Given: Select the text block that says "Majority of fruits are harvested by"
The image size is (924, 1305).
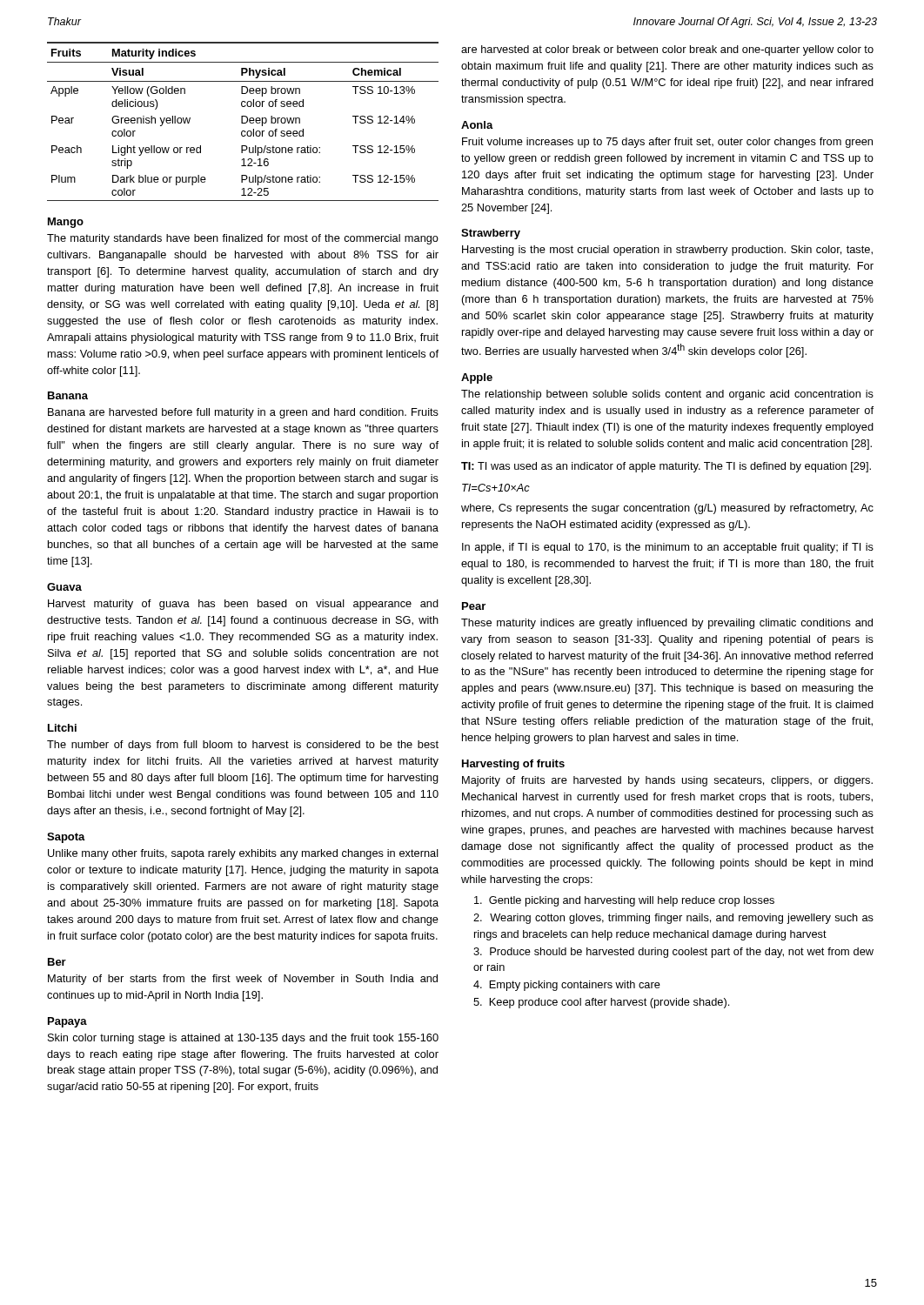Looking at the screenshot, I should pos(667,830).
